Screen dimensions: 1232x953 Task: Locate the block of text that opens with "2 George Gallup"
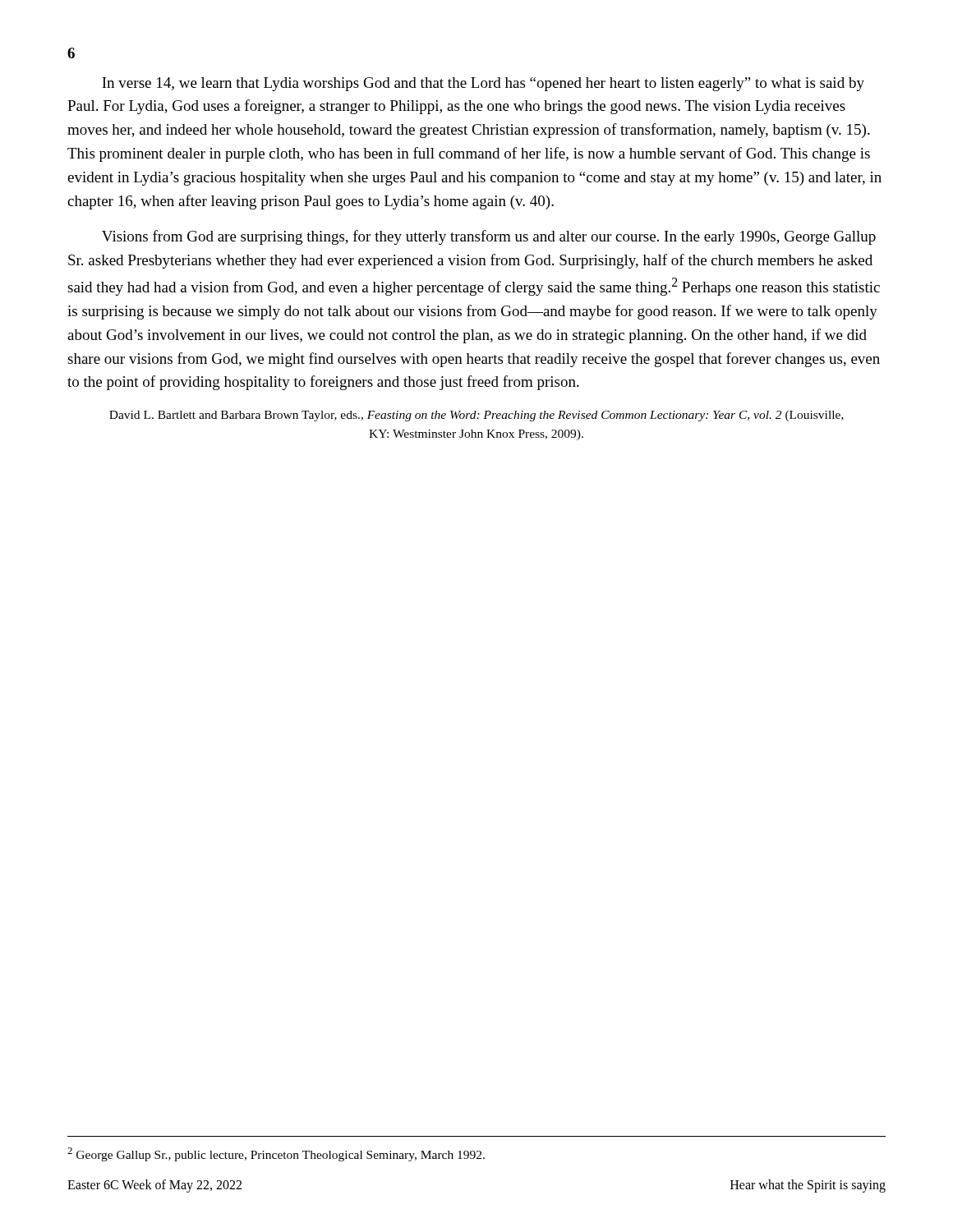coord(276,1153)
